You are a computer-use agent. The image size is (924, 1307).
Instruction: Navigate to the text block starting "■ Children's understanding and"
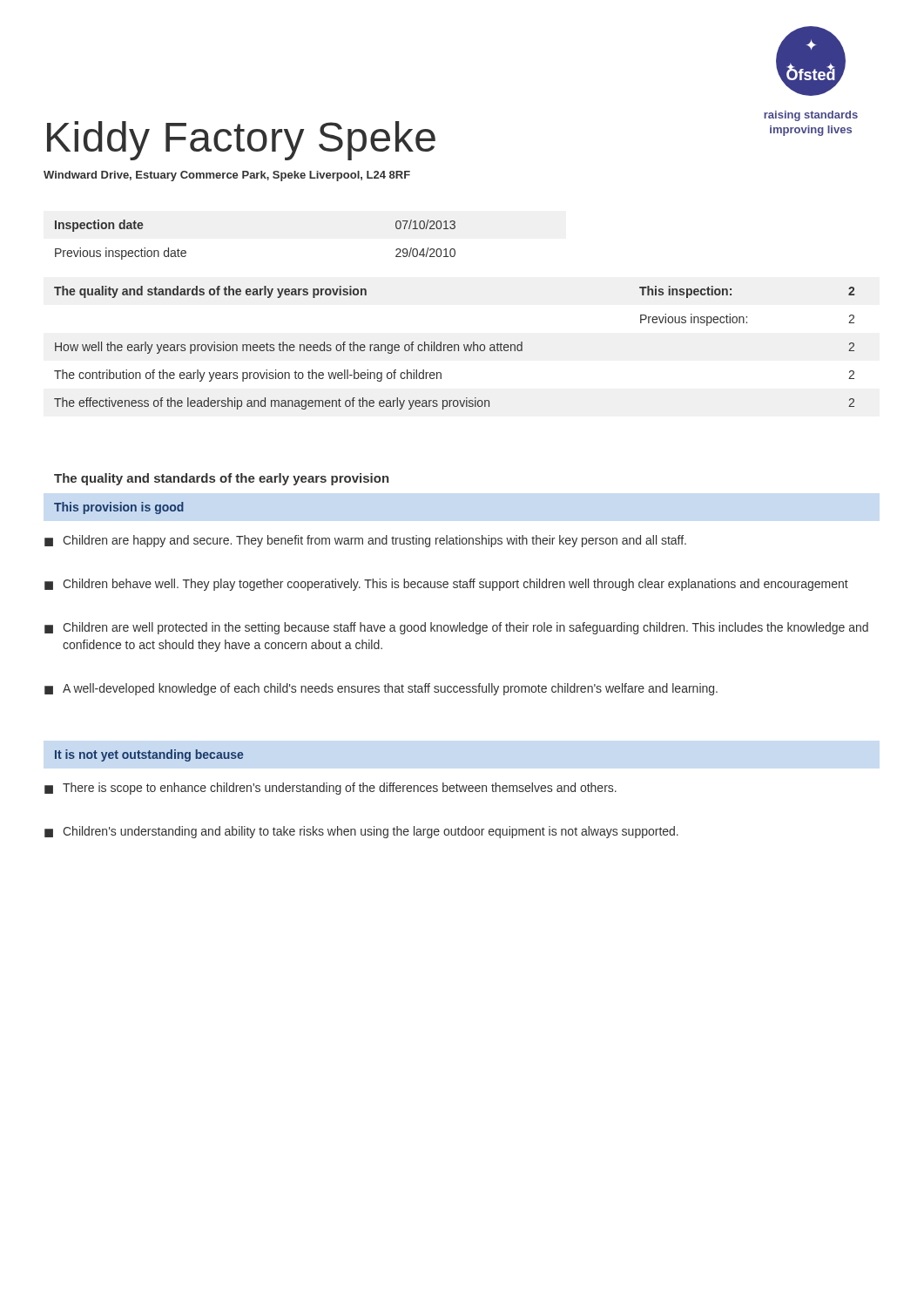[361, 832]
